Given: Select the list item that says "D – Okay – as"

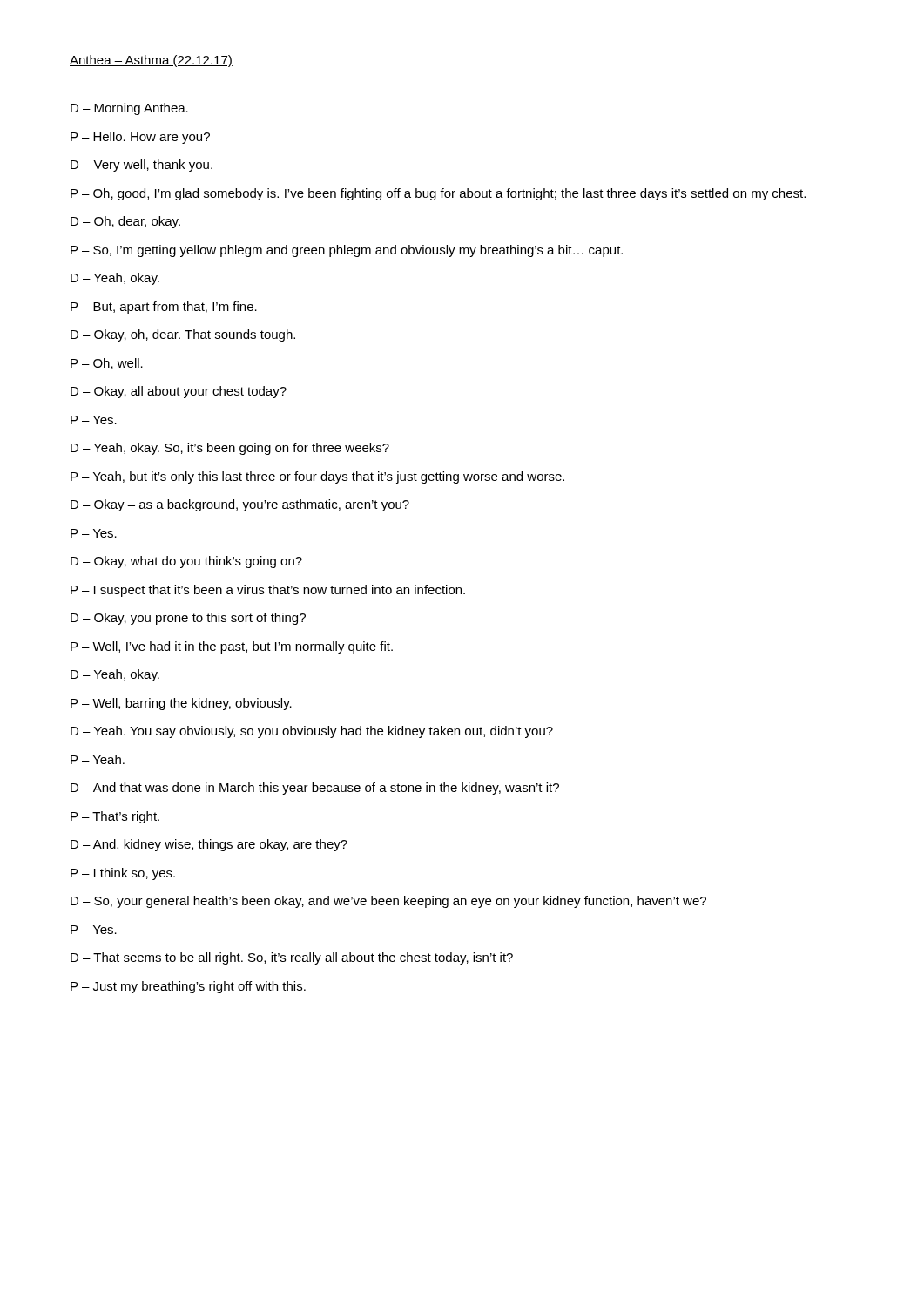Looking at the screenshot, I should [240, 504].
